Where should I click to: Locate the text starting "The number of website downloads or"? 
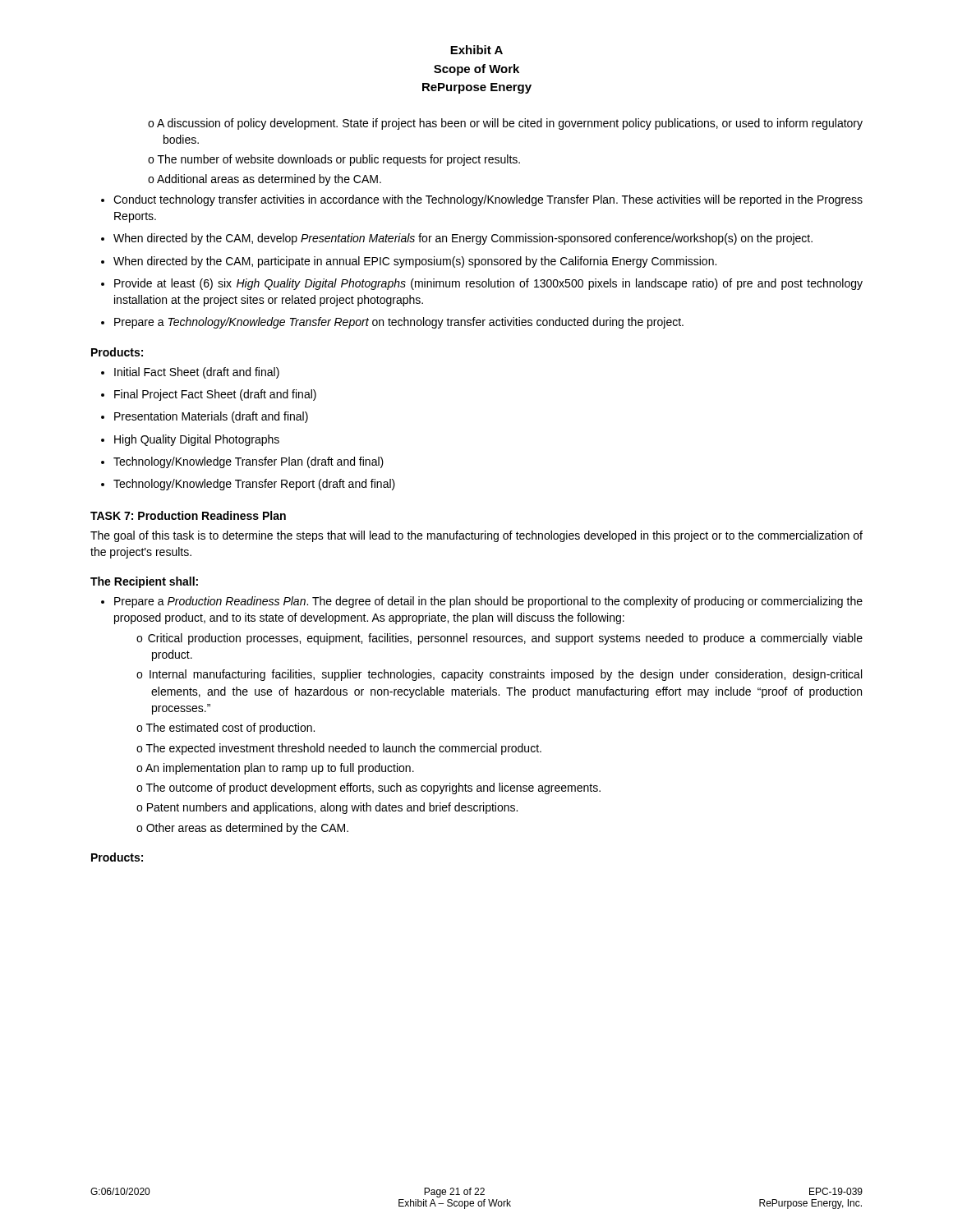point(339,159)
